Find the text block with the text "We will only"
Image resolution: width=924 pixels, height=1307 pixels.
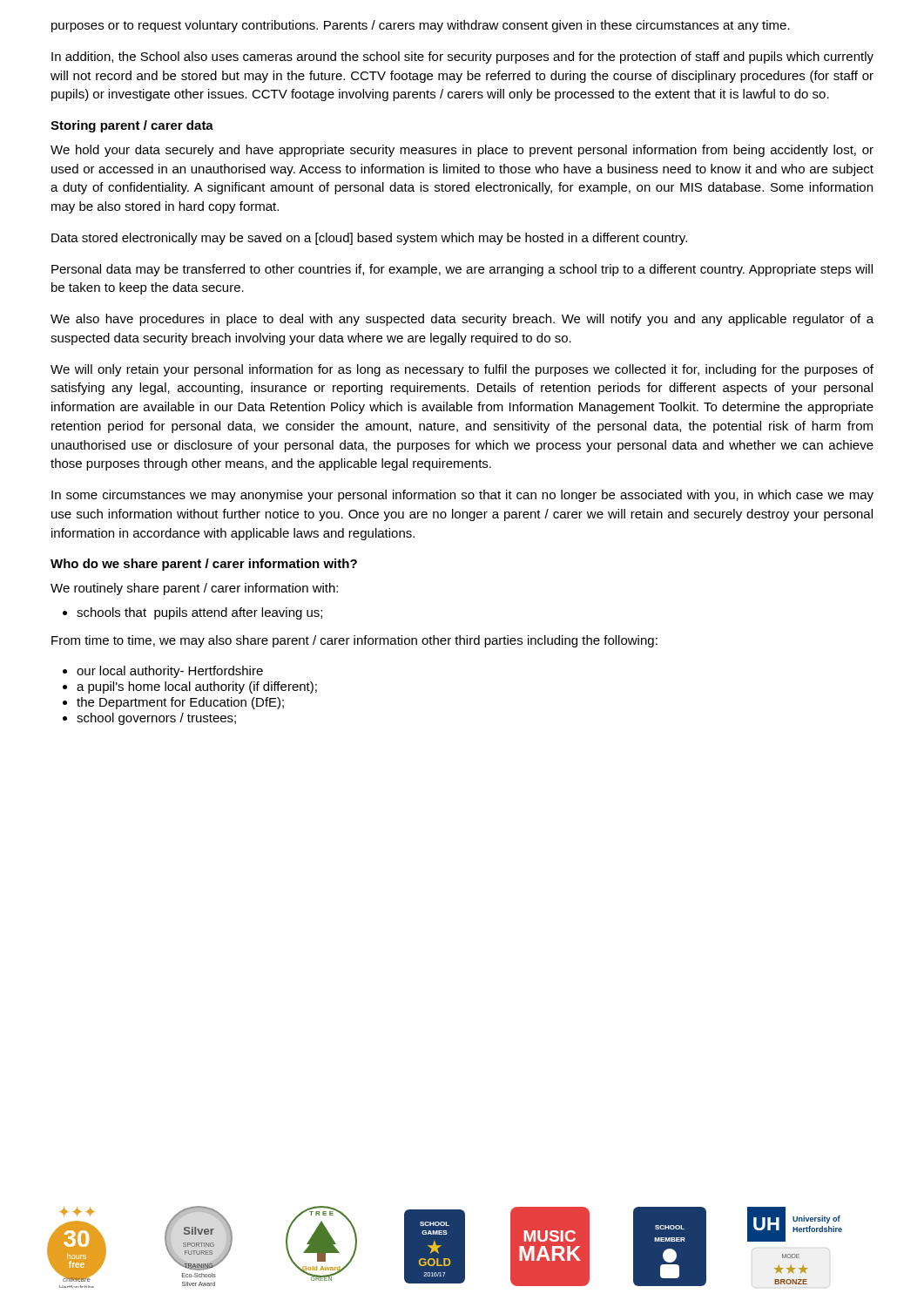462,416
